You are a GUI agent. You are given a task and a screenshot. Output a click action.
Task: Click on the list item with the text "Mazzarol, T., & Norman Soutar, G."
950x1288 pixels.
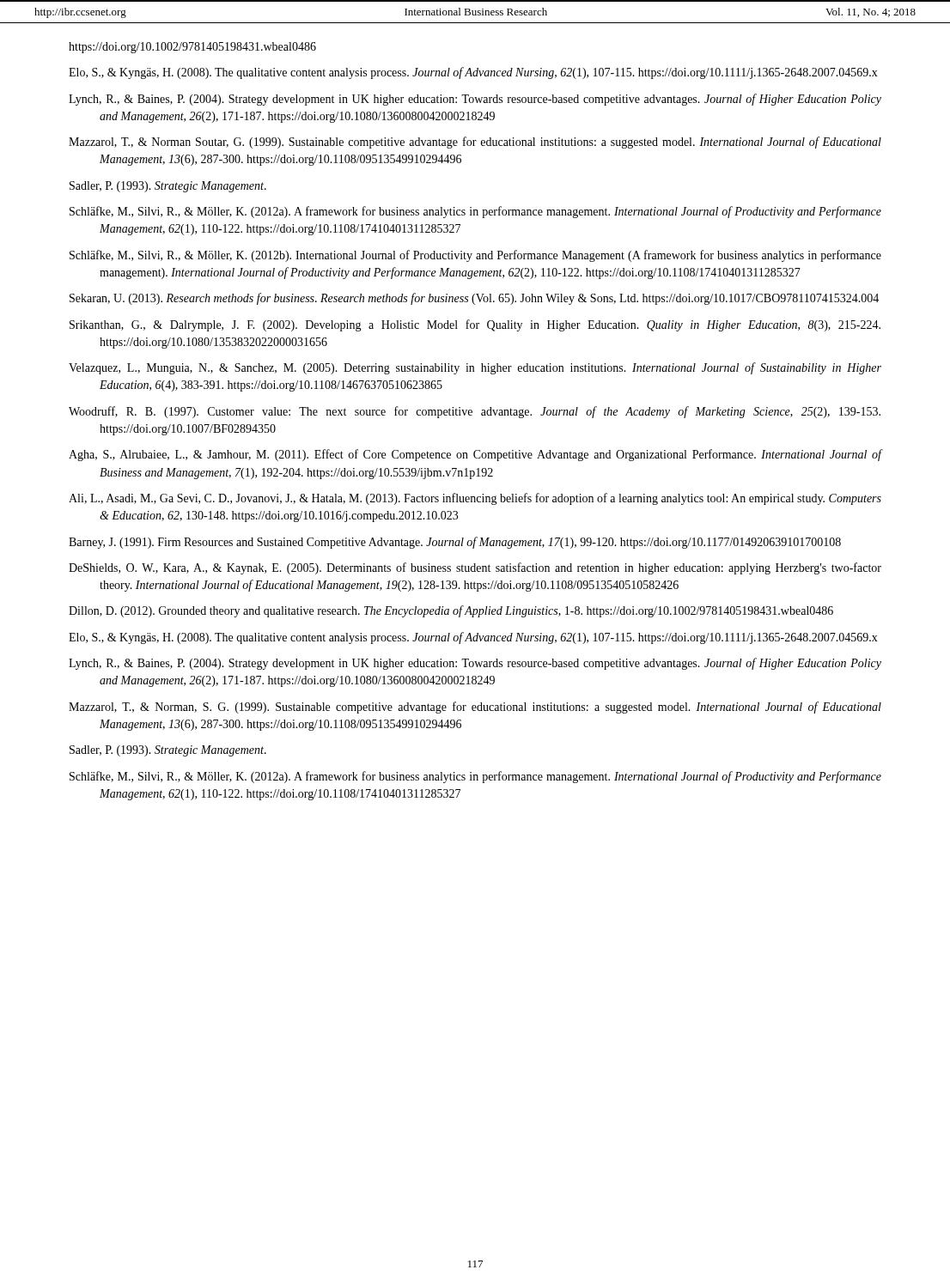coord(475,151)
